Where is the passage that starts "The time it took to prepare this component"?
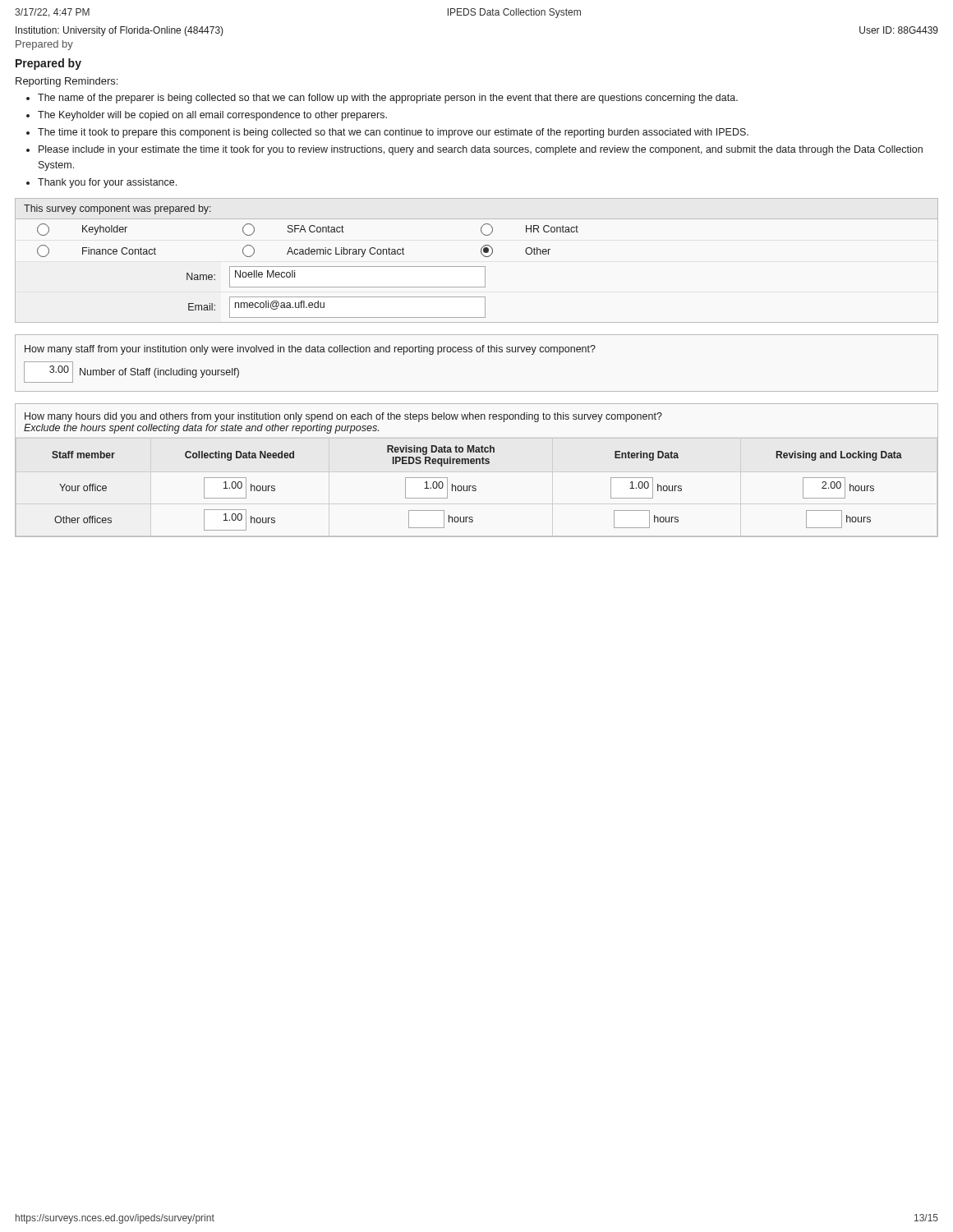The height and width of the screenshot is (1232, 953). coord(393,132)
